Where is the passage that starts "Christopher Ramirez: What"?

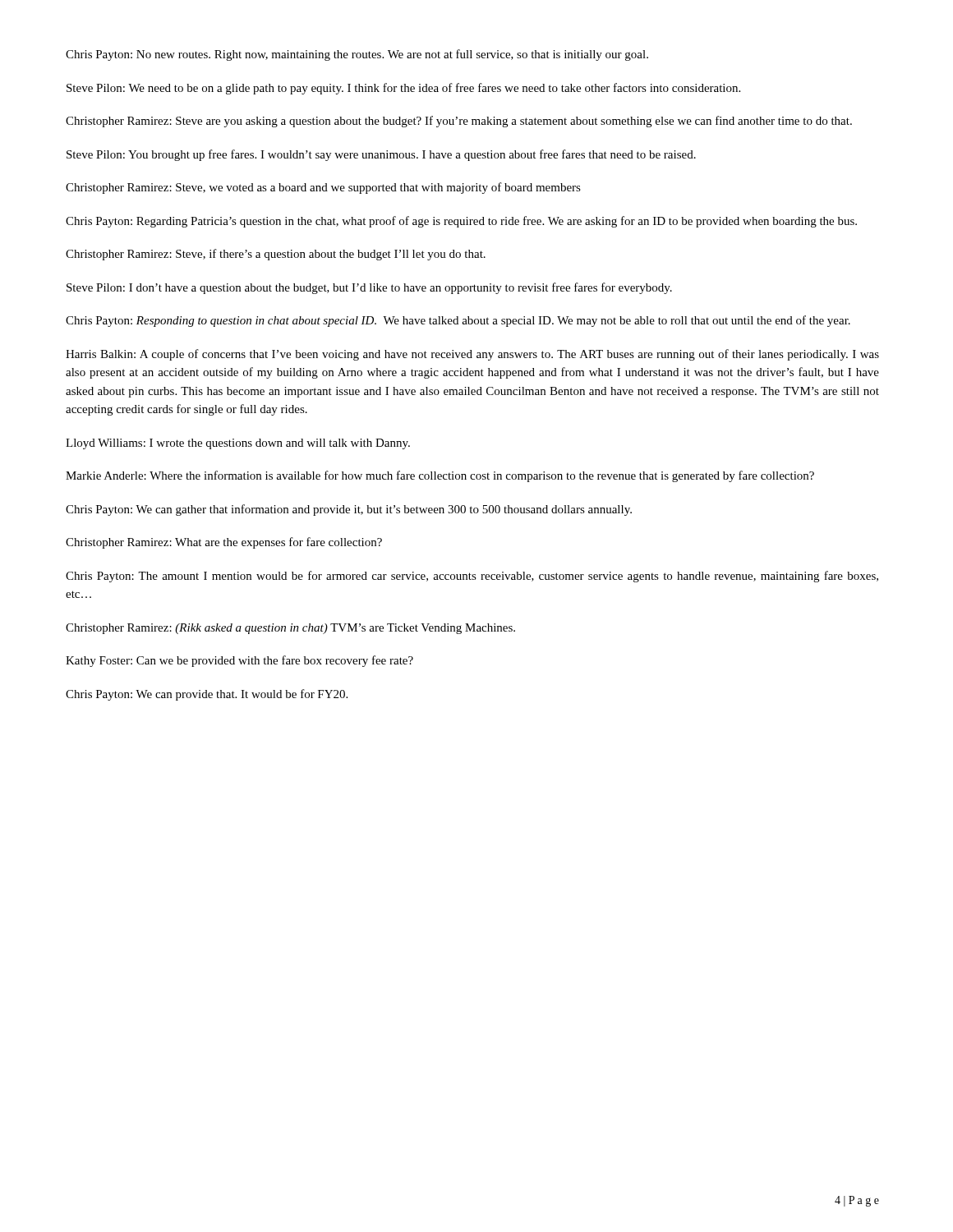224,542
